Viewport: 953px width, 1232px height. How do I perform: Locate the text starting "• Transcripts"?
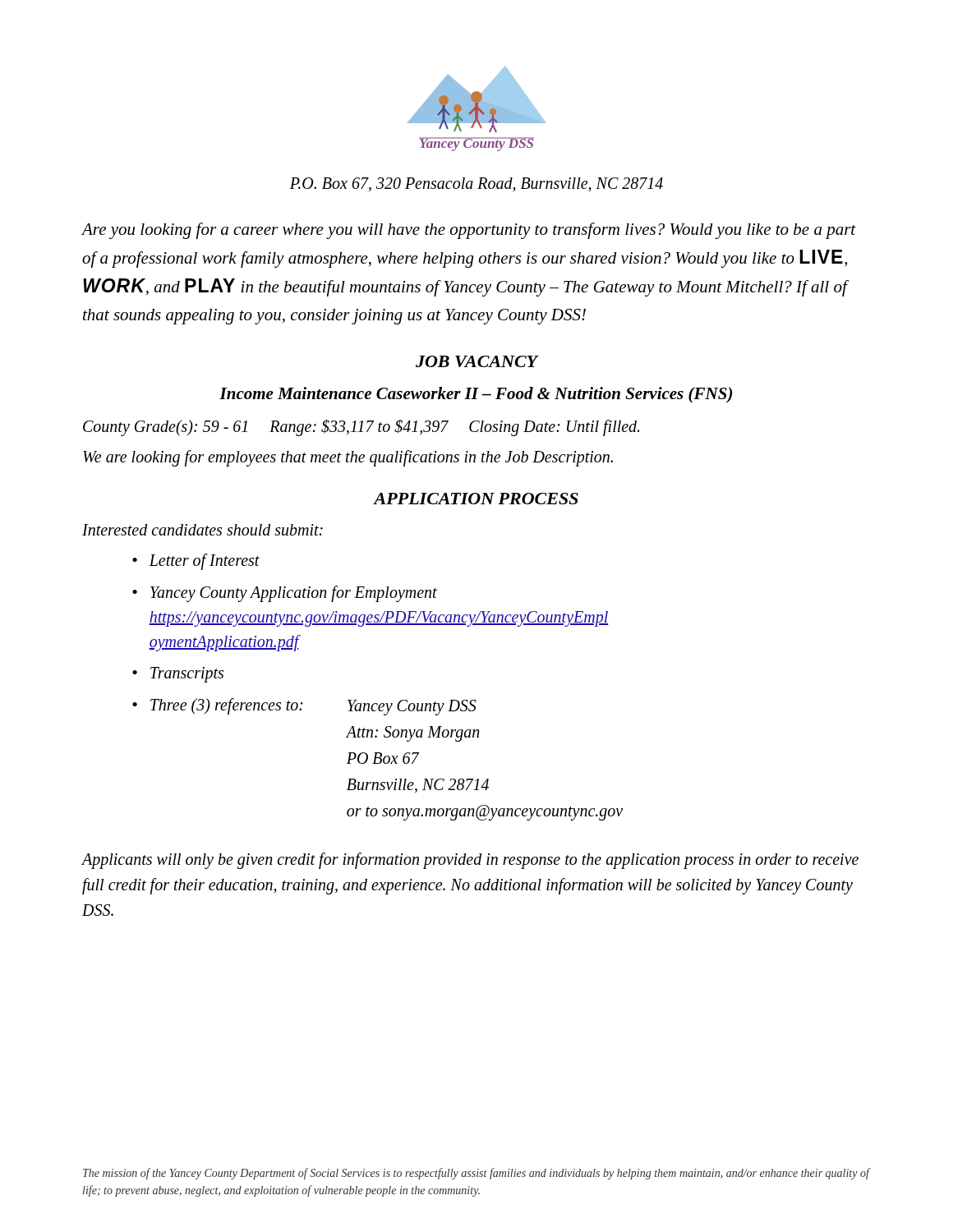178,675
